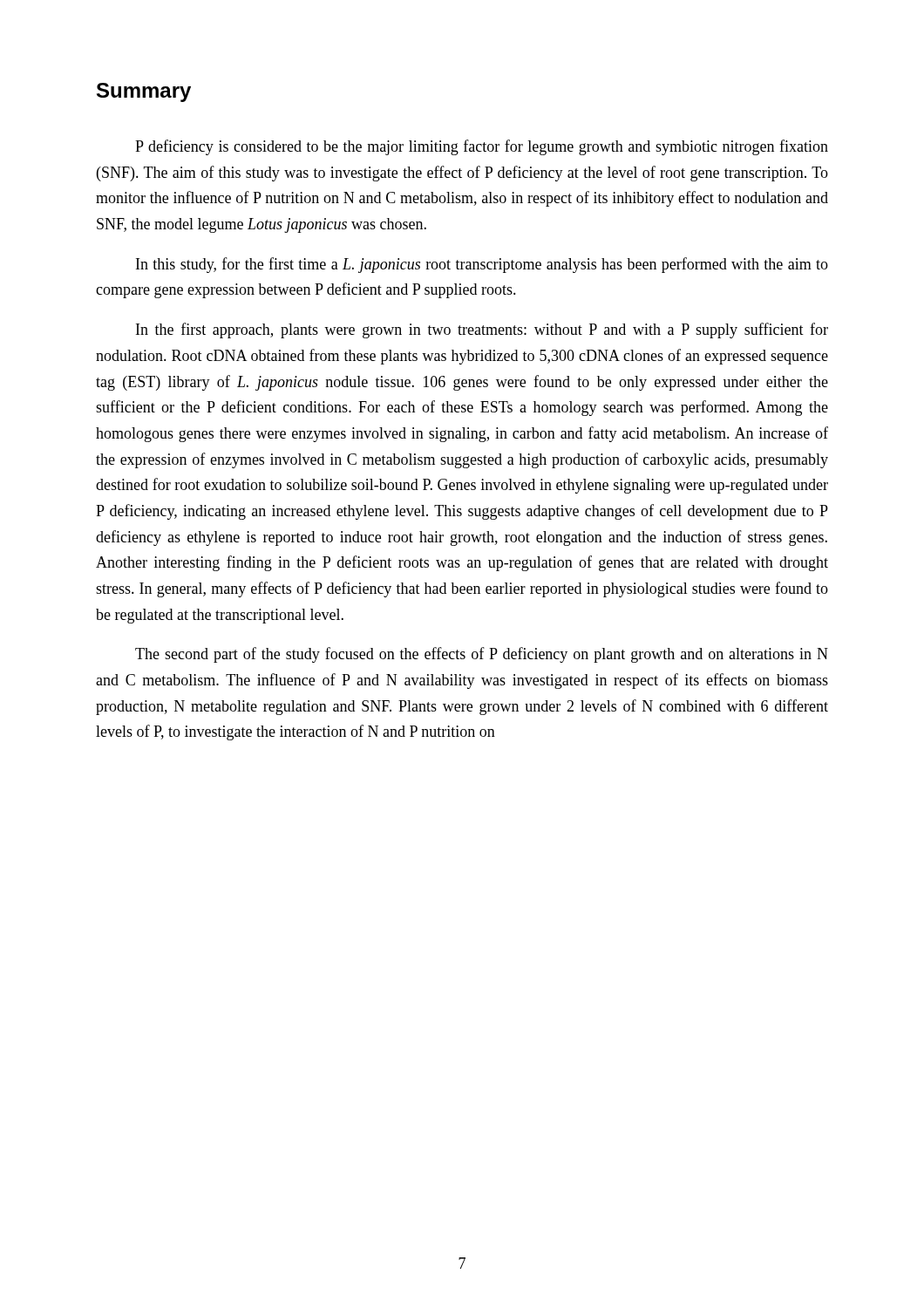Find the block on this page that starts "In the first"
Screen dimensions: 1308x924
[462, 472]
